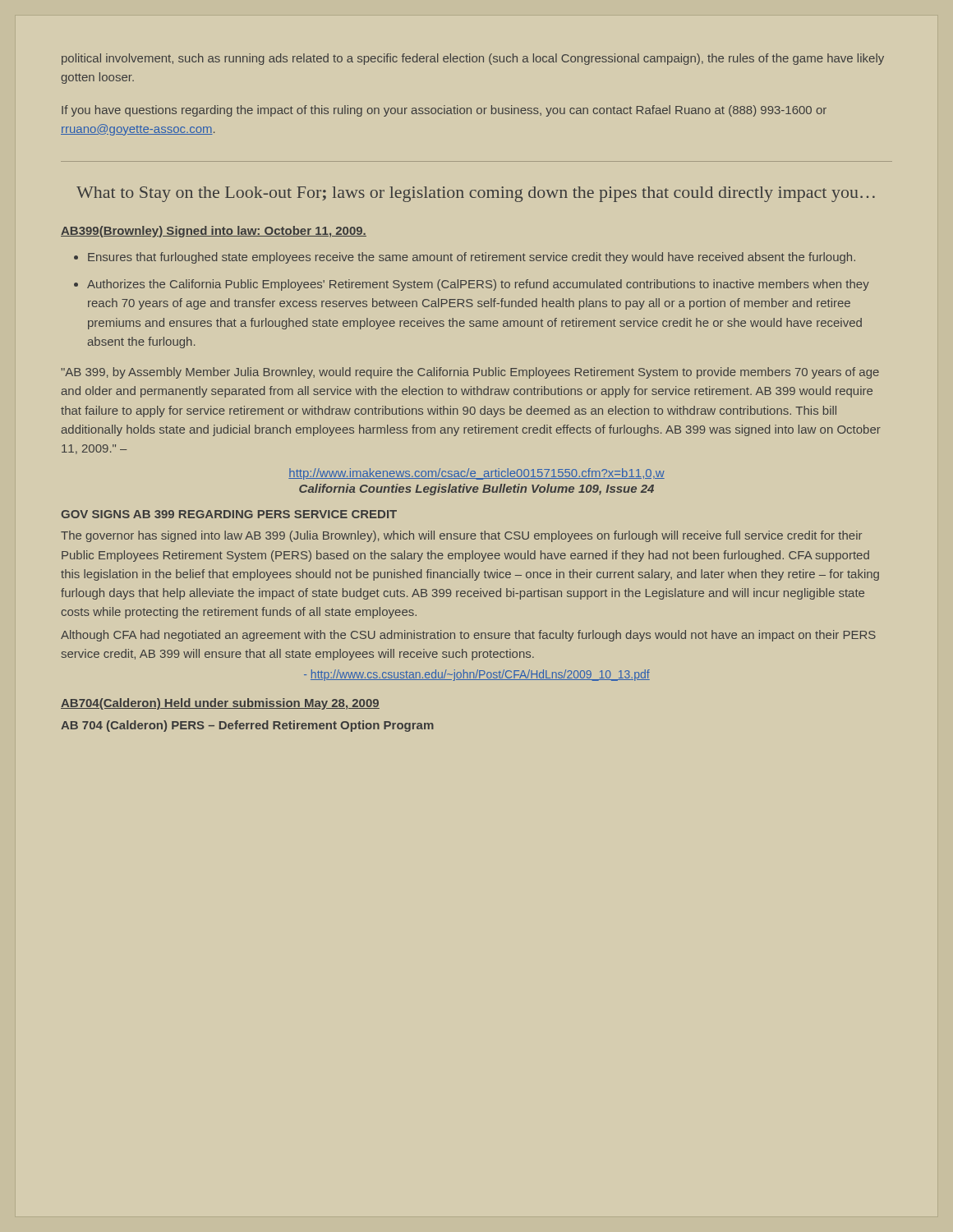Find the passage starting "Ensures that furloughed"

click(x=472, y=257)
